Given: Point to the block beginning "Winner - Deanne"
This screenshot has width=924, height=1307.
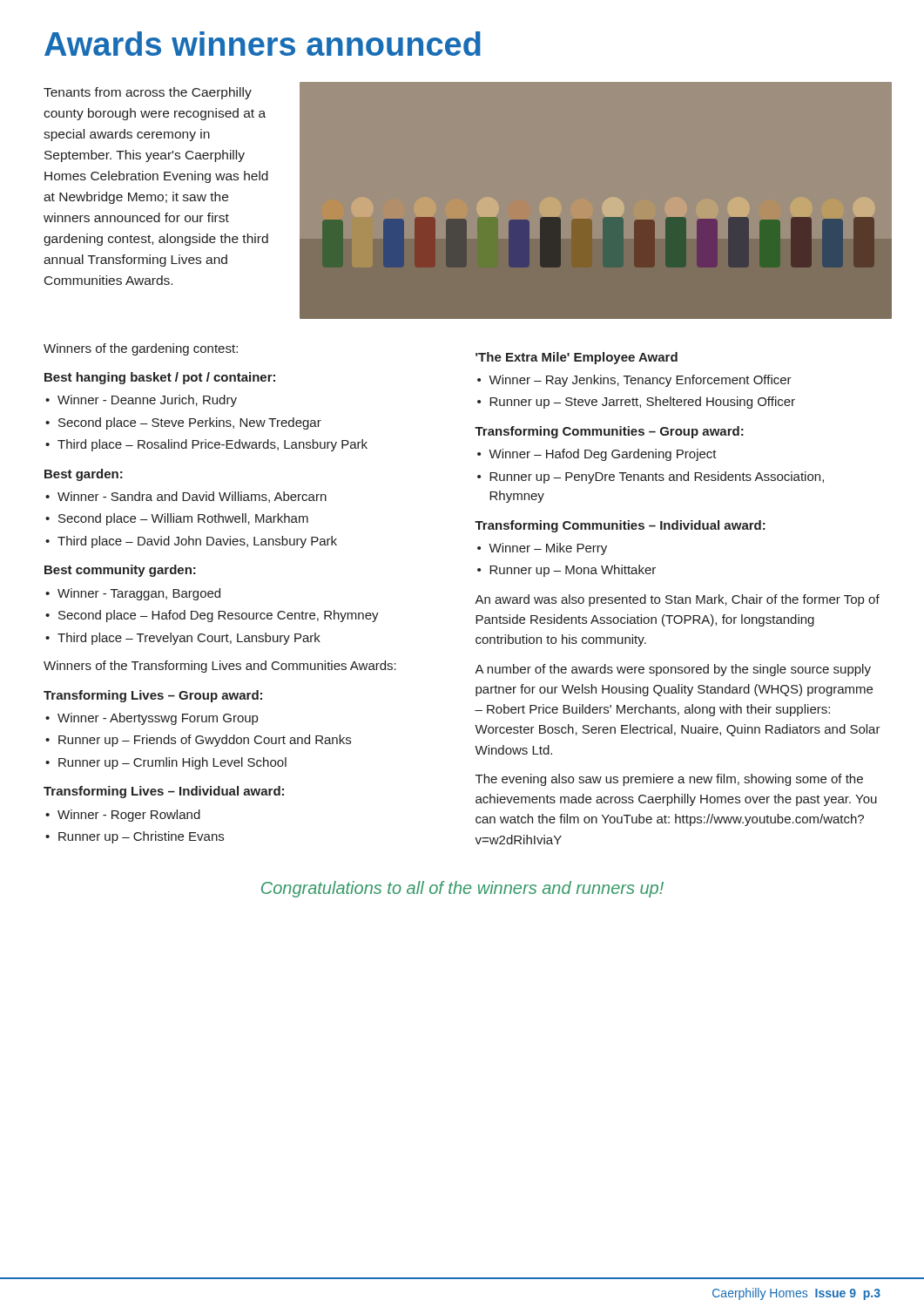Looking at the screenshot, I should [147, 400].
